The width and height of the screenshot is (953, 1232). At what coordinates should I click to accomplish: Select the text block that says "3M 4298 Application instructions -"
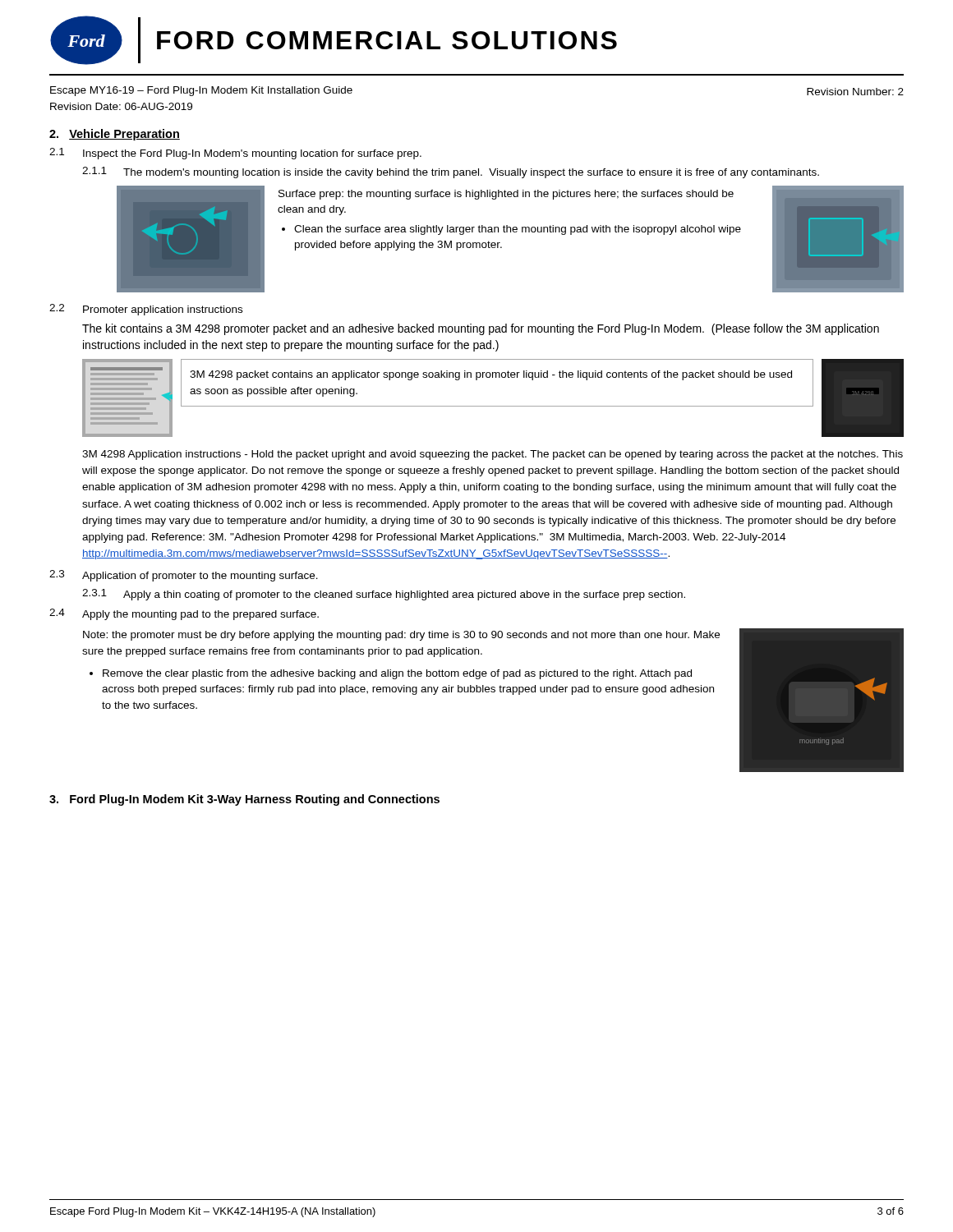click(493, 504)
